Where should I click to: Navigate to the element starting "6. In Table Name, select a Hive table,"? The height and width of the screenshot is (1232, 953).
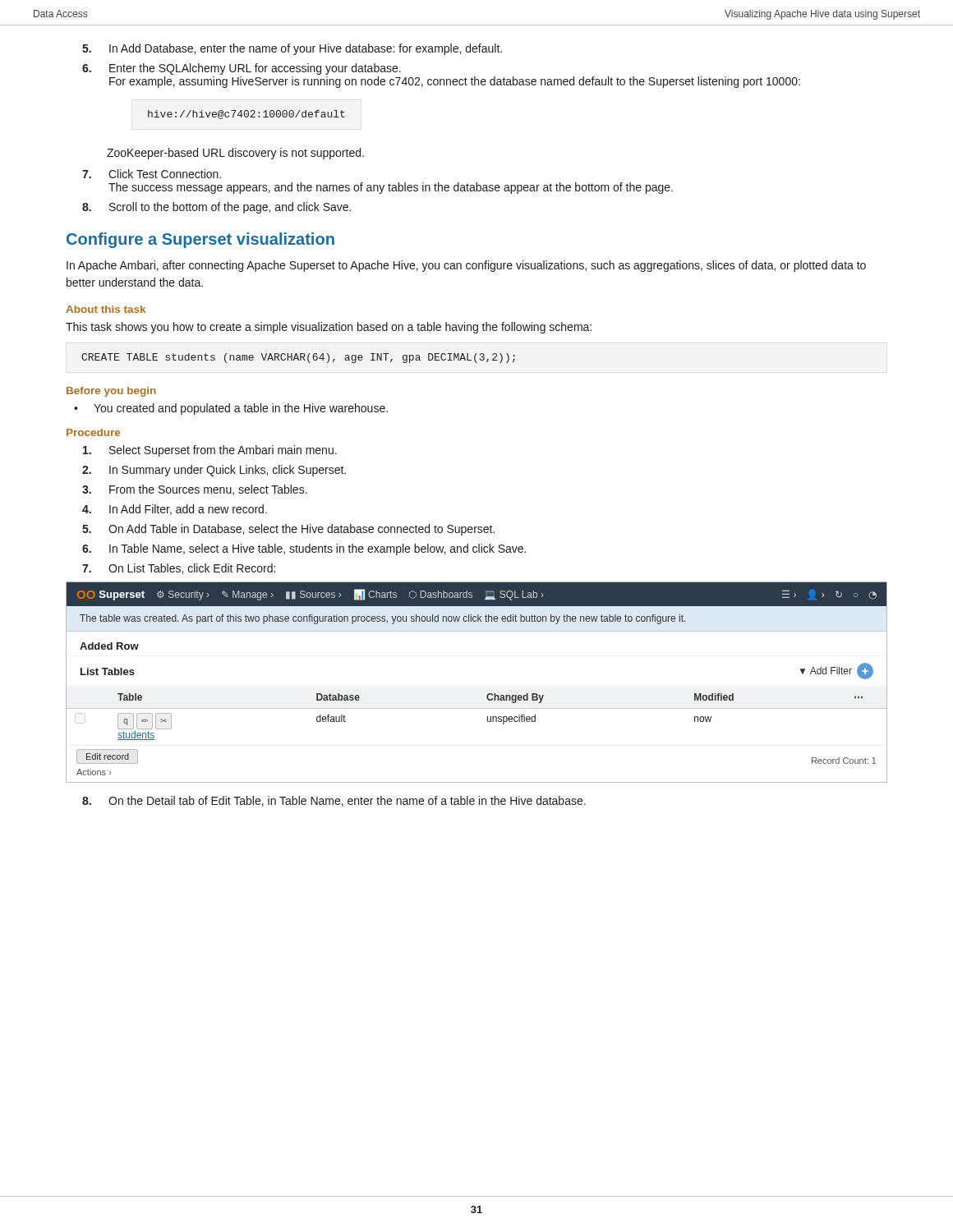(x=305, y=549)
